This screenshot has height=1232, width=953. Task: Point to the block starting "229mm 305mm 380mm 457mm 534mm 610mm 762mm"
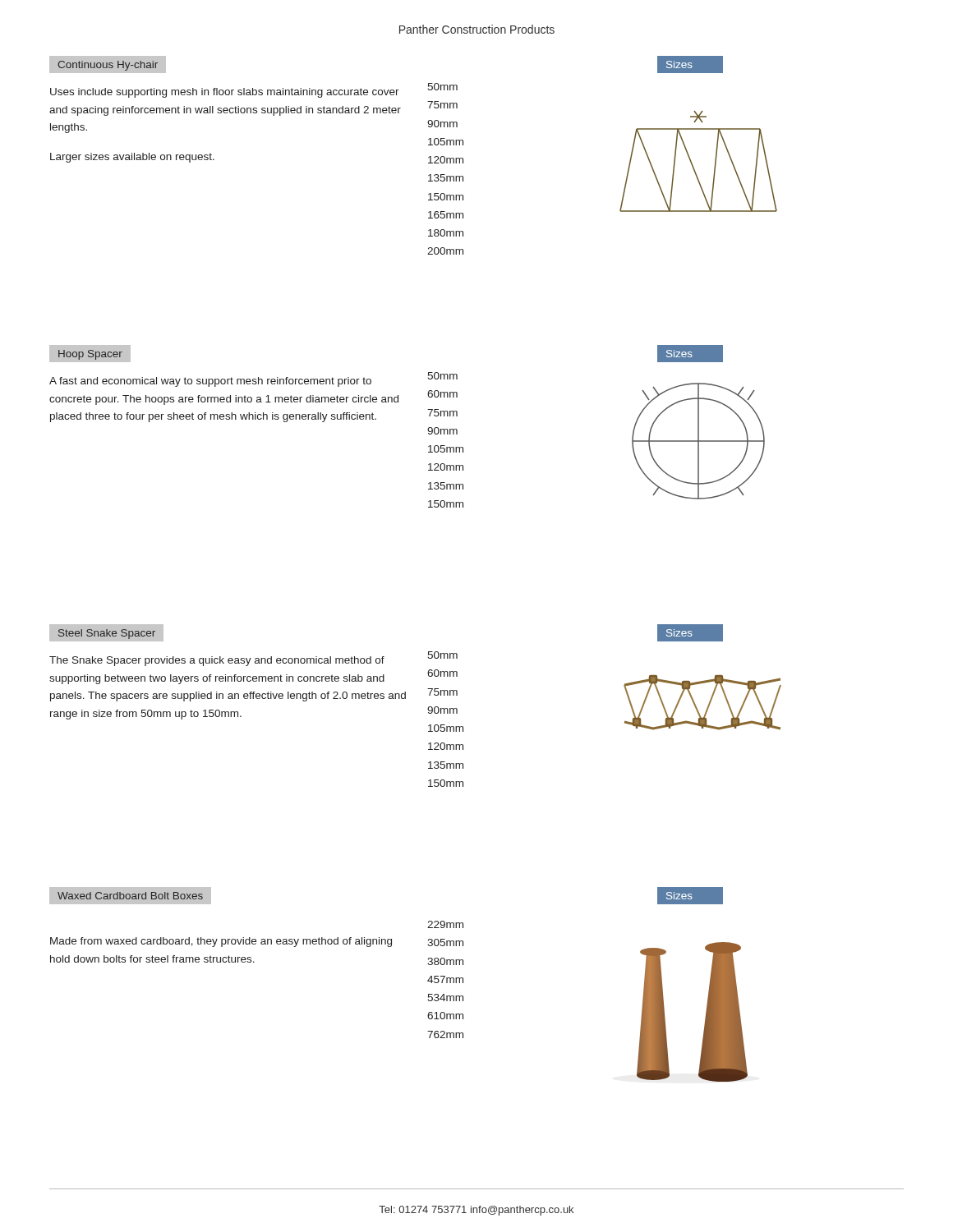[x=446, y=979]
